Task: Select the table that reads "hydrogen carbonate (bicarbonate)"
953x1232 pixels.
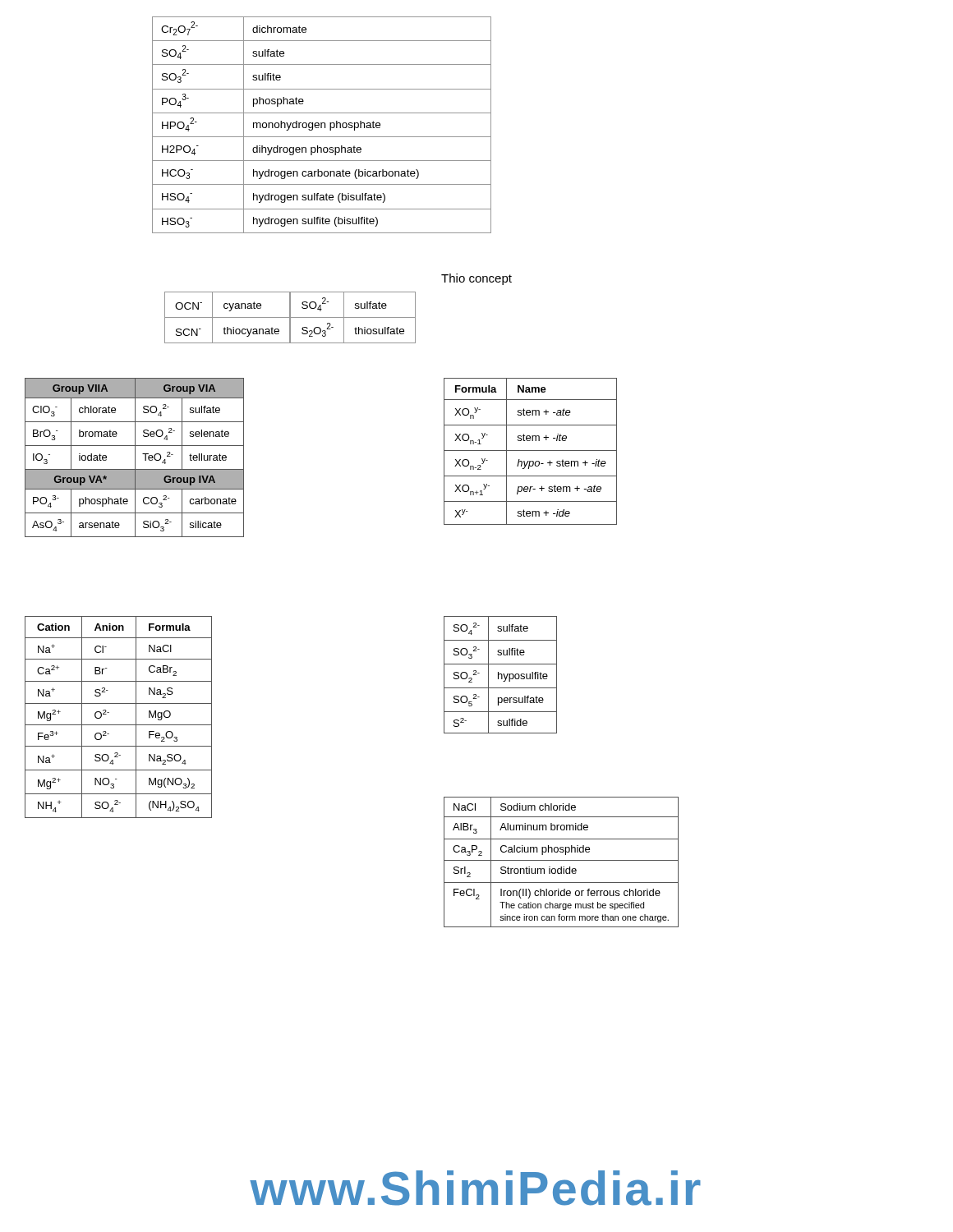Action: (322, 125)
